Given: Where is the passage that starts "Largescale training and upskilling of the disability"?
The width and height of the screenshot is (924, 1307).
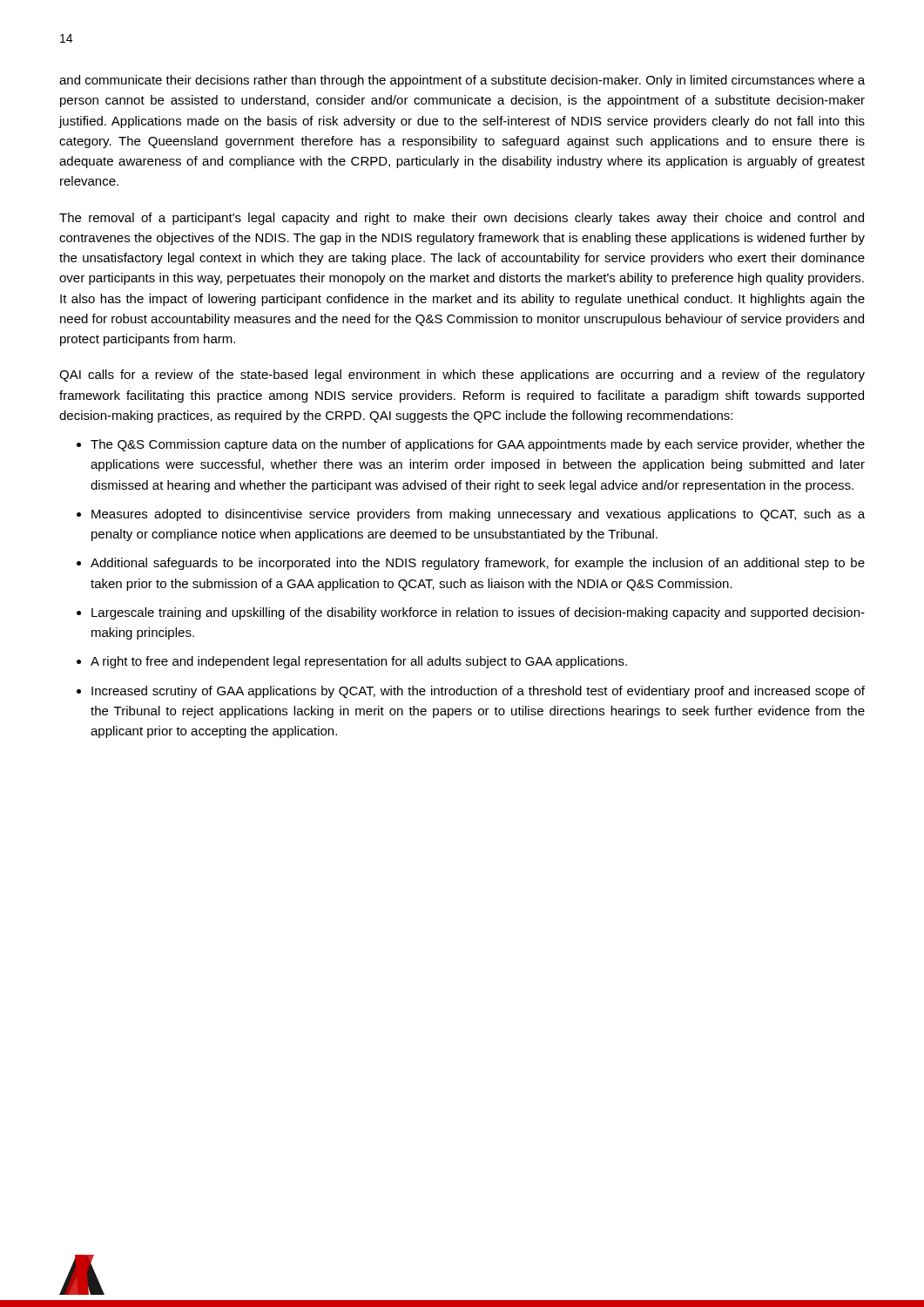Looking at the screenshot, I should pyautogui.click(x=478, y=622).
